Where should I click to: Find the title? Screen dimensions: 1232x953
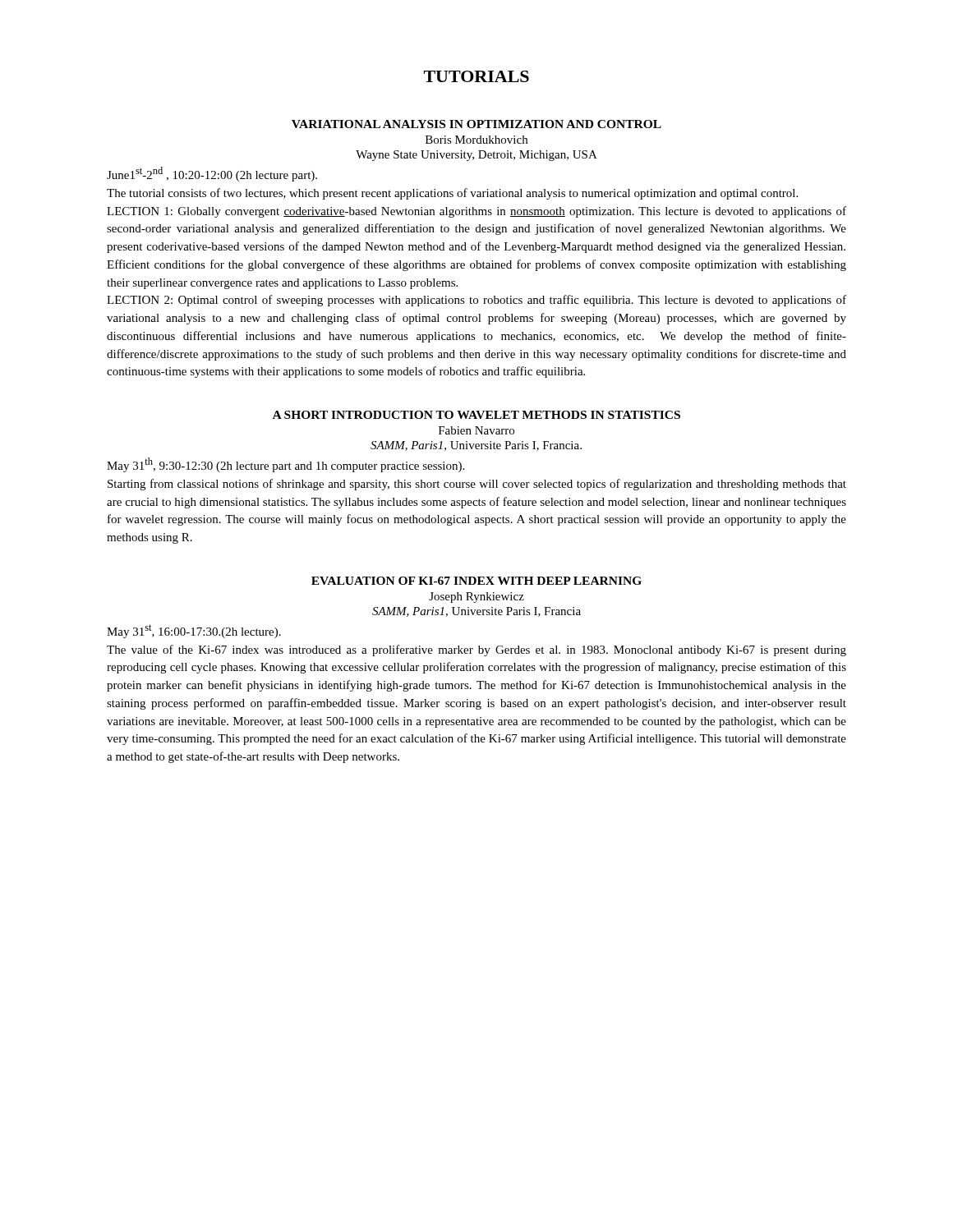[x=476, y=76]
